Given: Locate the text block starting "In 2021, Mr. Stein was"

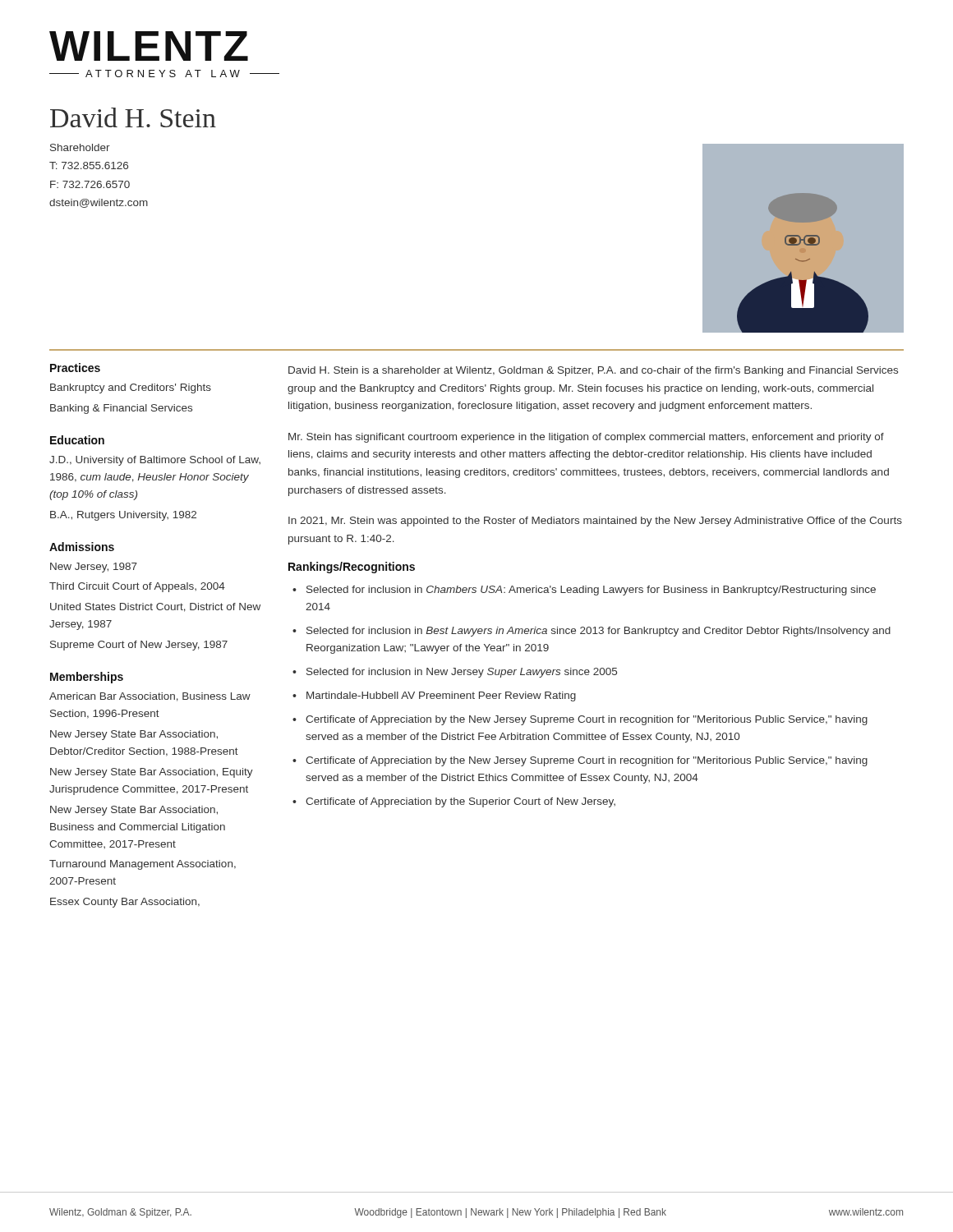Looking at the screenshot, I should tap(595, 529).
